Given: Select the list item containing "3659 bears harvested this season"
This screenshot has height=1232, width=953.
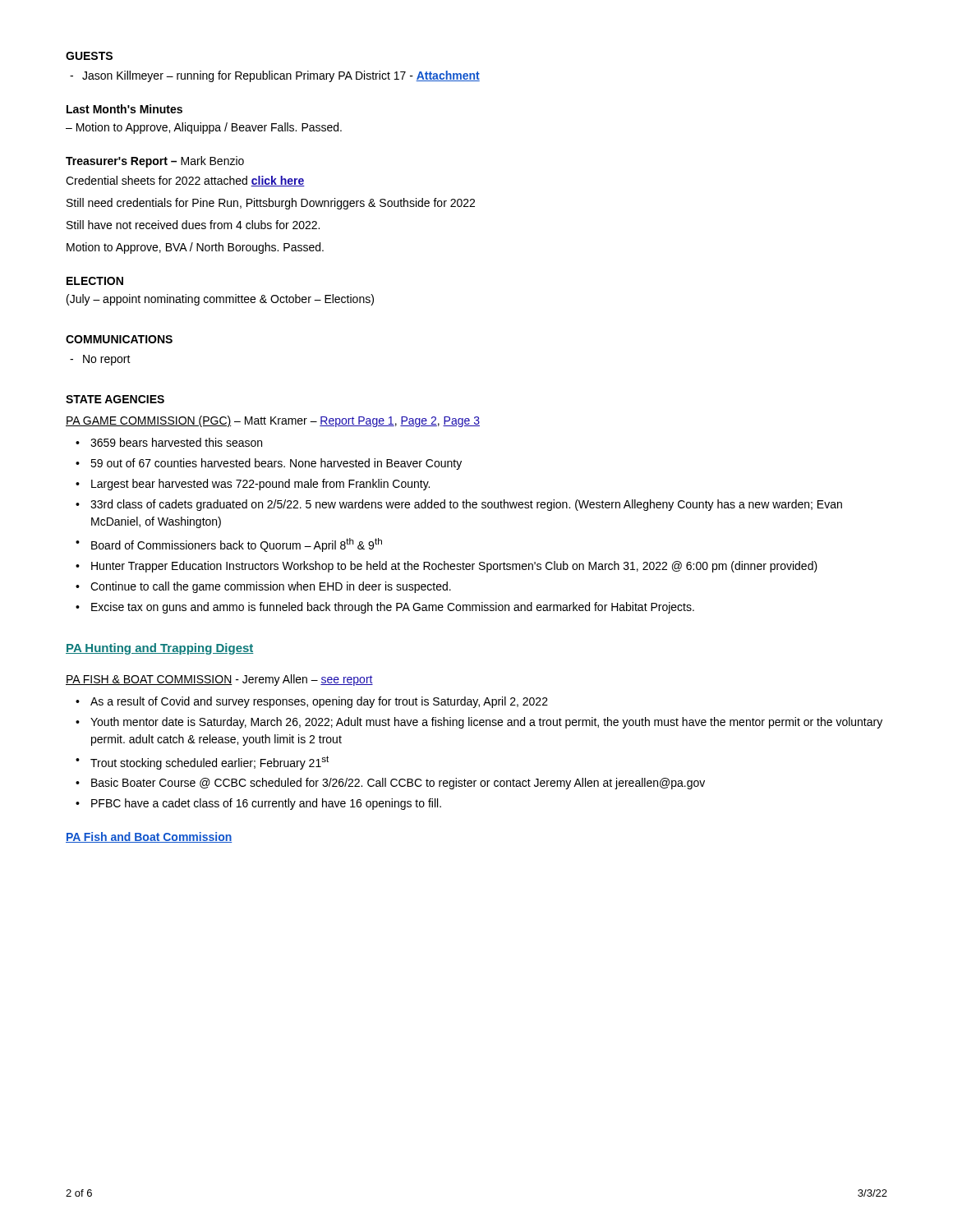Looking at the screenshot, I should click(177, 443).
